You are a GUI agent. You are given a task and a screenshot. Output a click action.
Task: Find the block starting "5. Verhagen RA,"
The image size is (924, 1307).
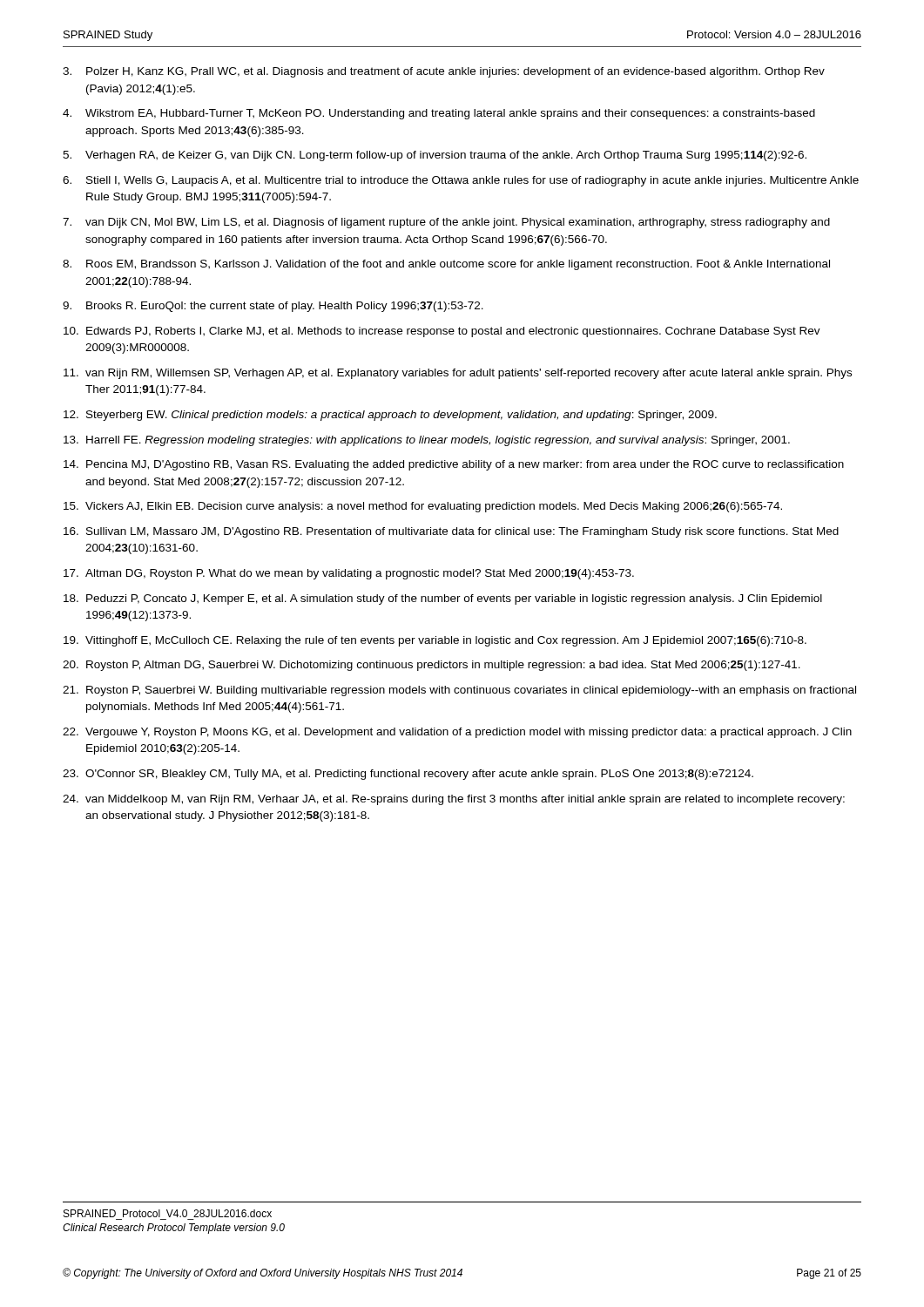(x=462, y=155)
